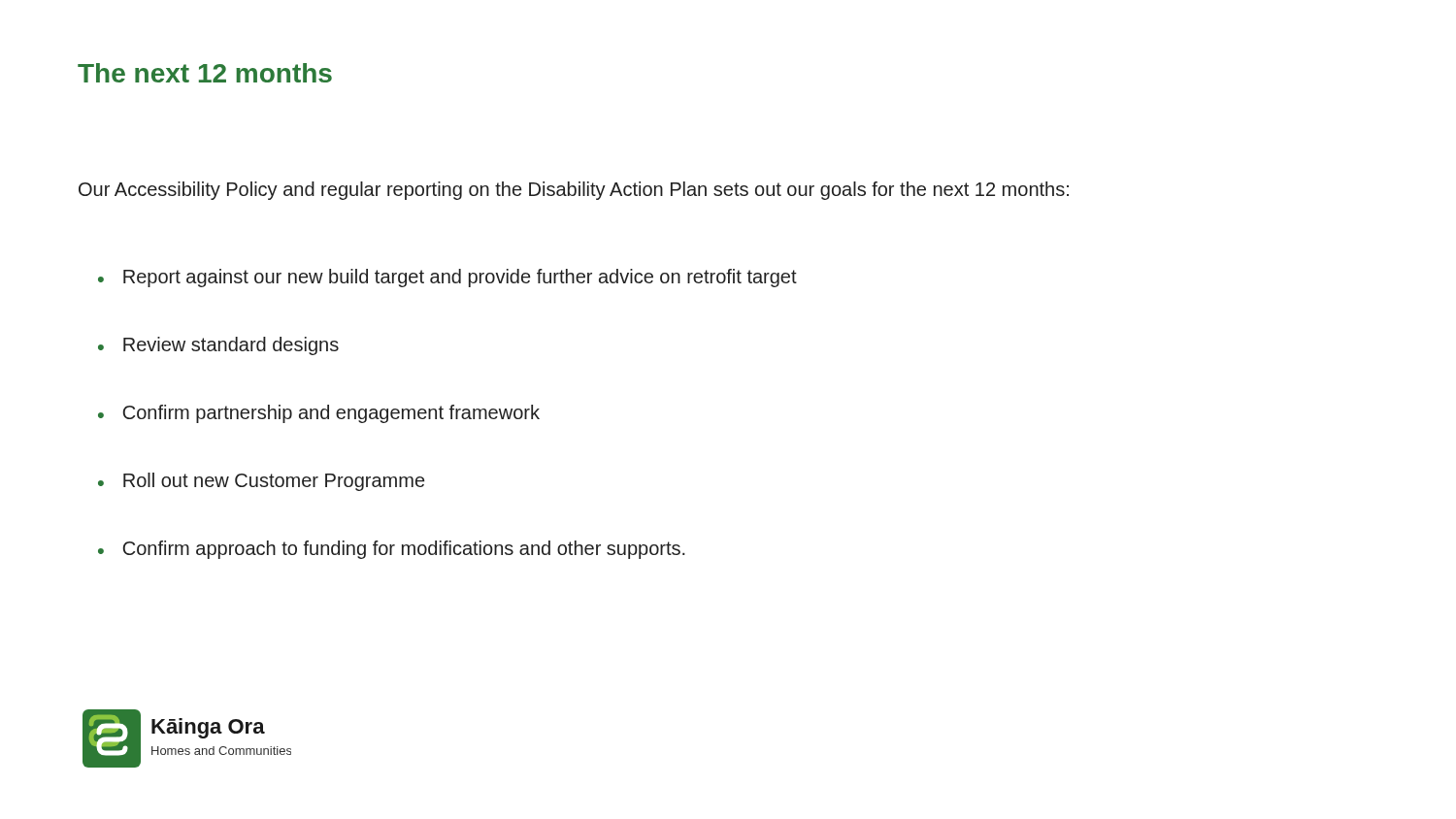Select the list item containing "• Roll out new Customer"
The image size is (1456, 819).
[261, 482]
